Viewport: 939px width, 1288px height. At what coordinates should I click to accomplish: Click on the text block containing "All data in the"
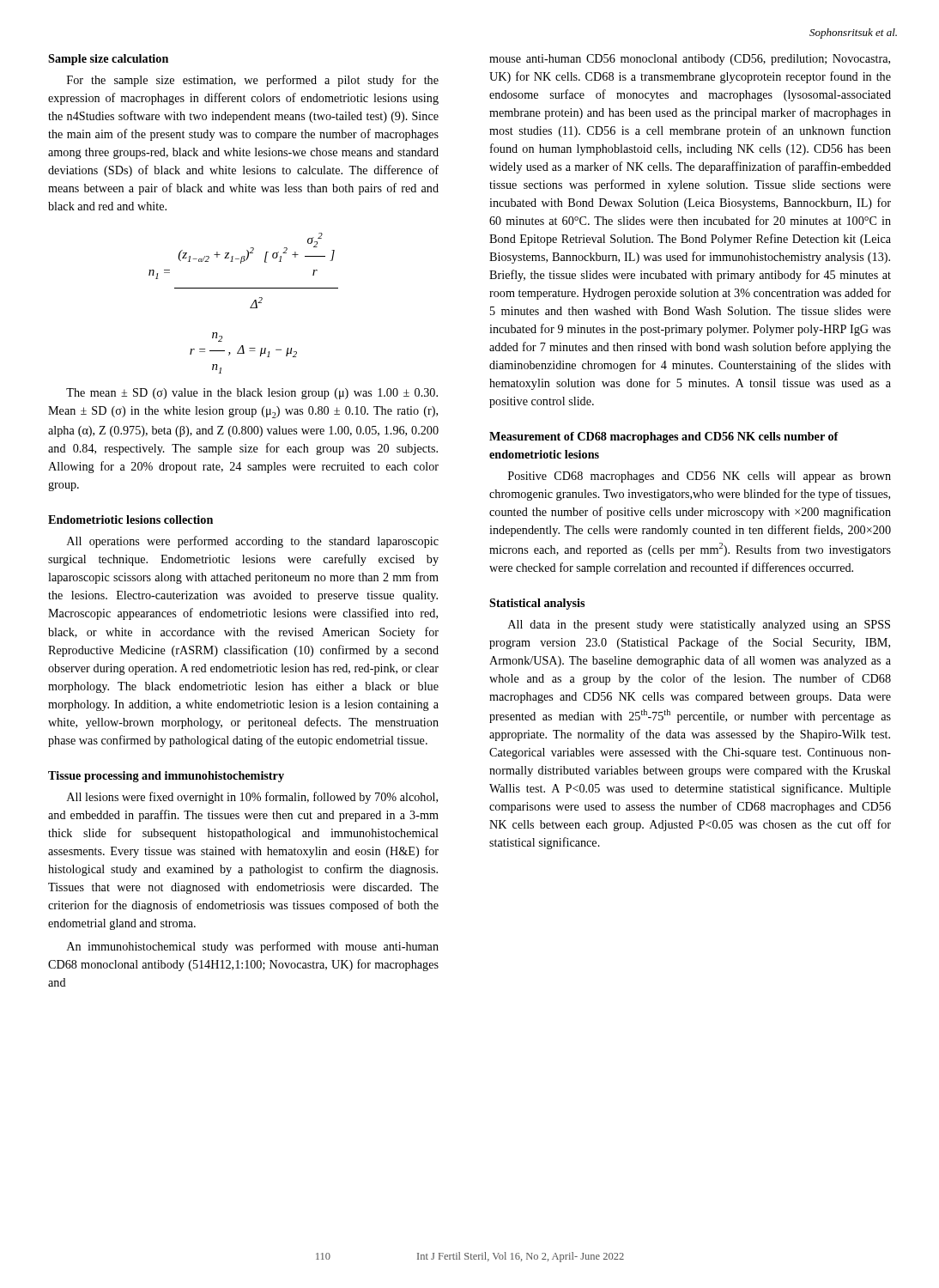click(690, 734)
